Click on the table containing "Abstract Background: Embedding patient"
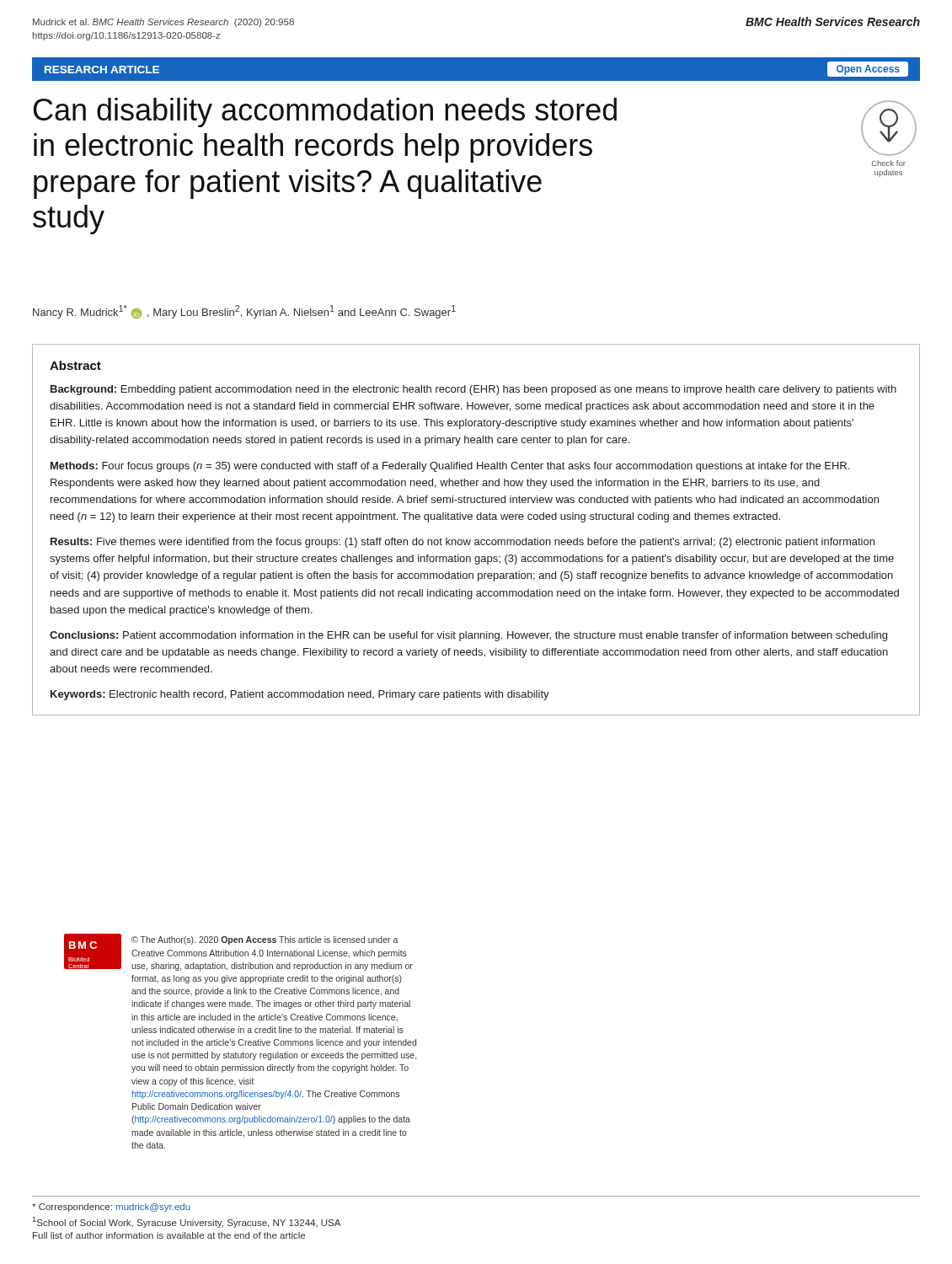Screen dimensions: 1264x952 coord(476,530)
